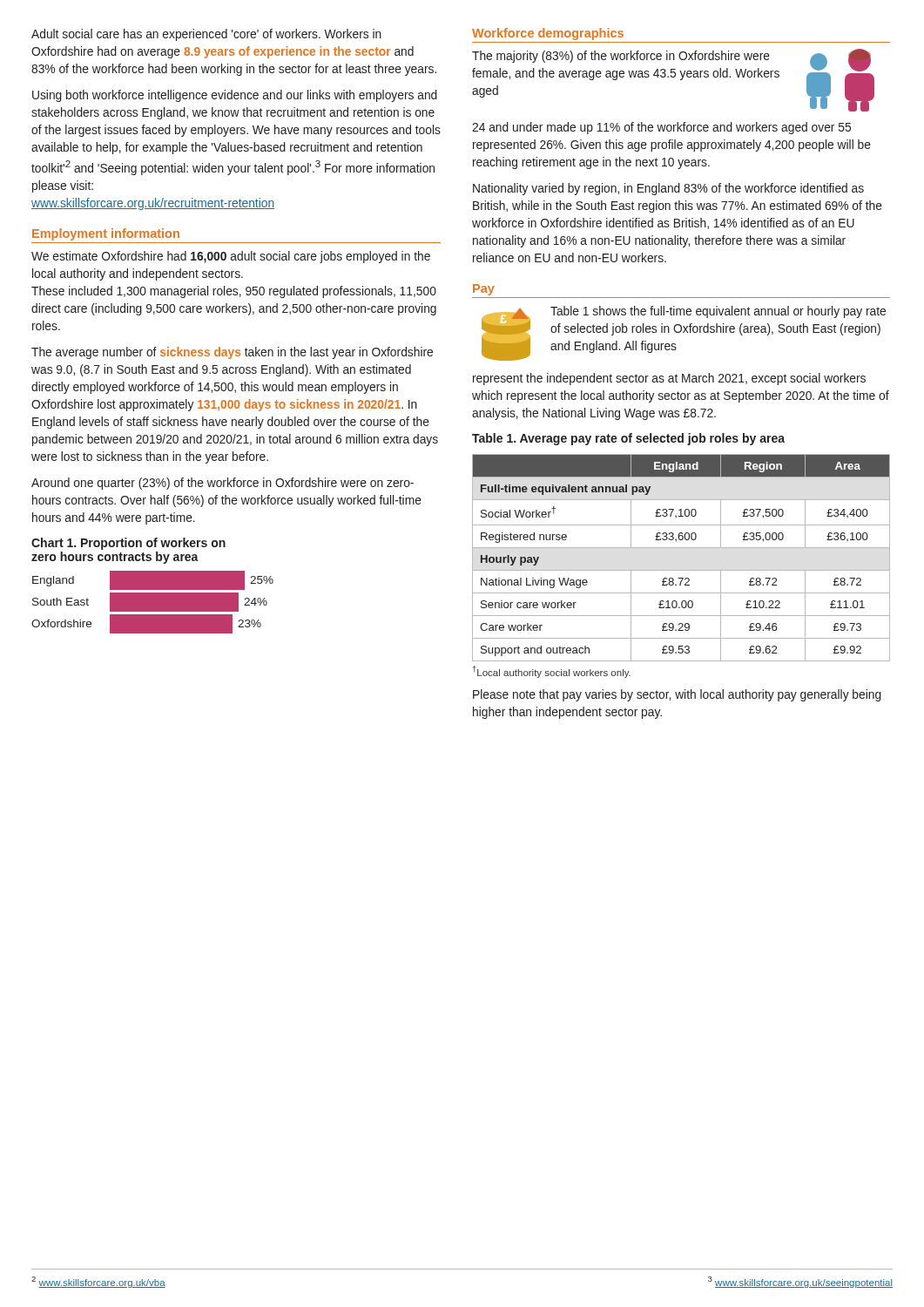Find the section header with the text "Employment information"
Screen dimensions: 1307x924
click(106, 233)
